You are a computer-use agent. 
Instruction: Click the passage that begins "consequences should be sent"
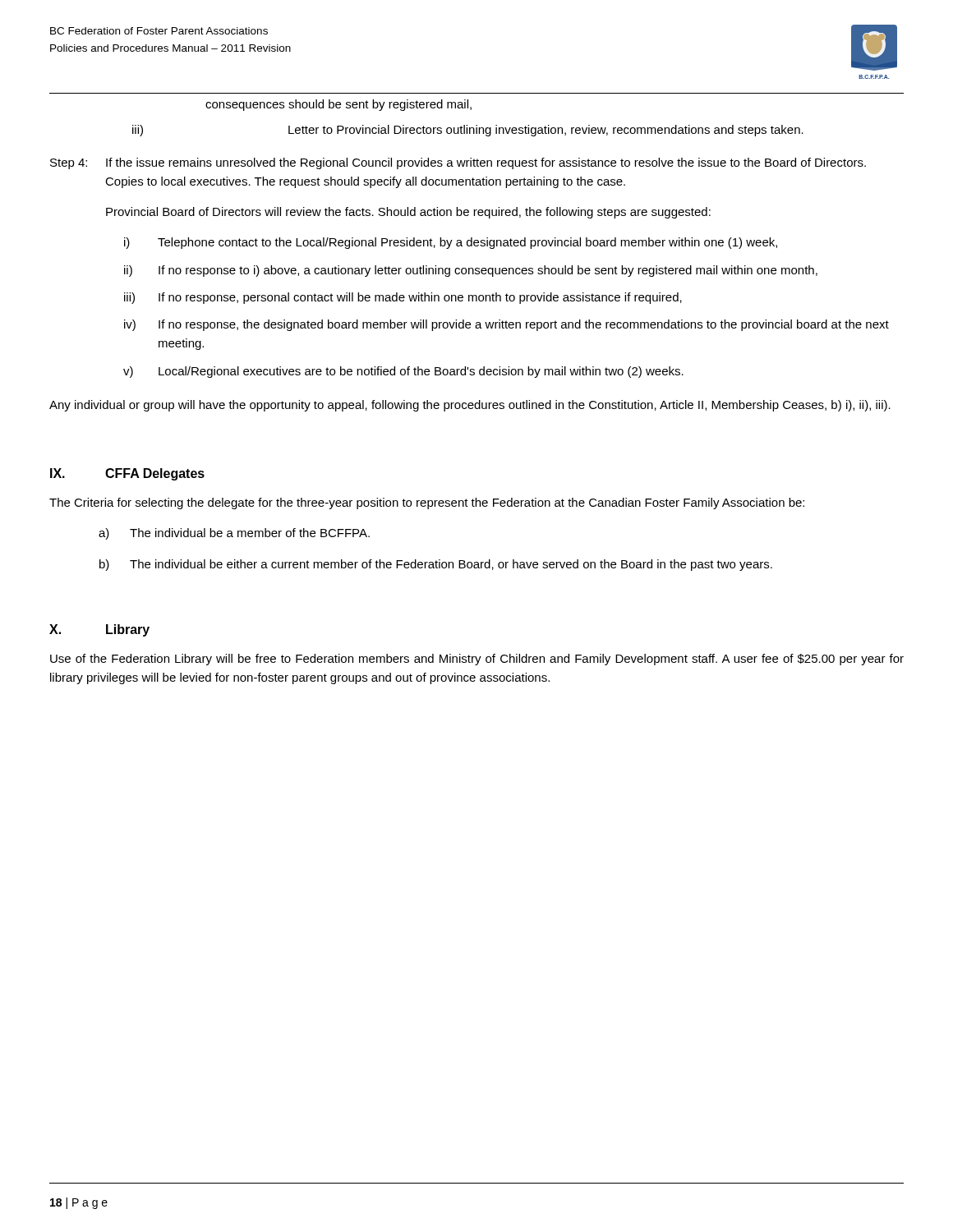point(339,104)
